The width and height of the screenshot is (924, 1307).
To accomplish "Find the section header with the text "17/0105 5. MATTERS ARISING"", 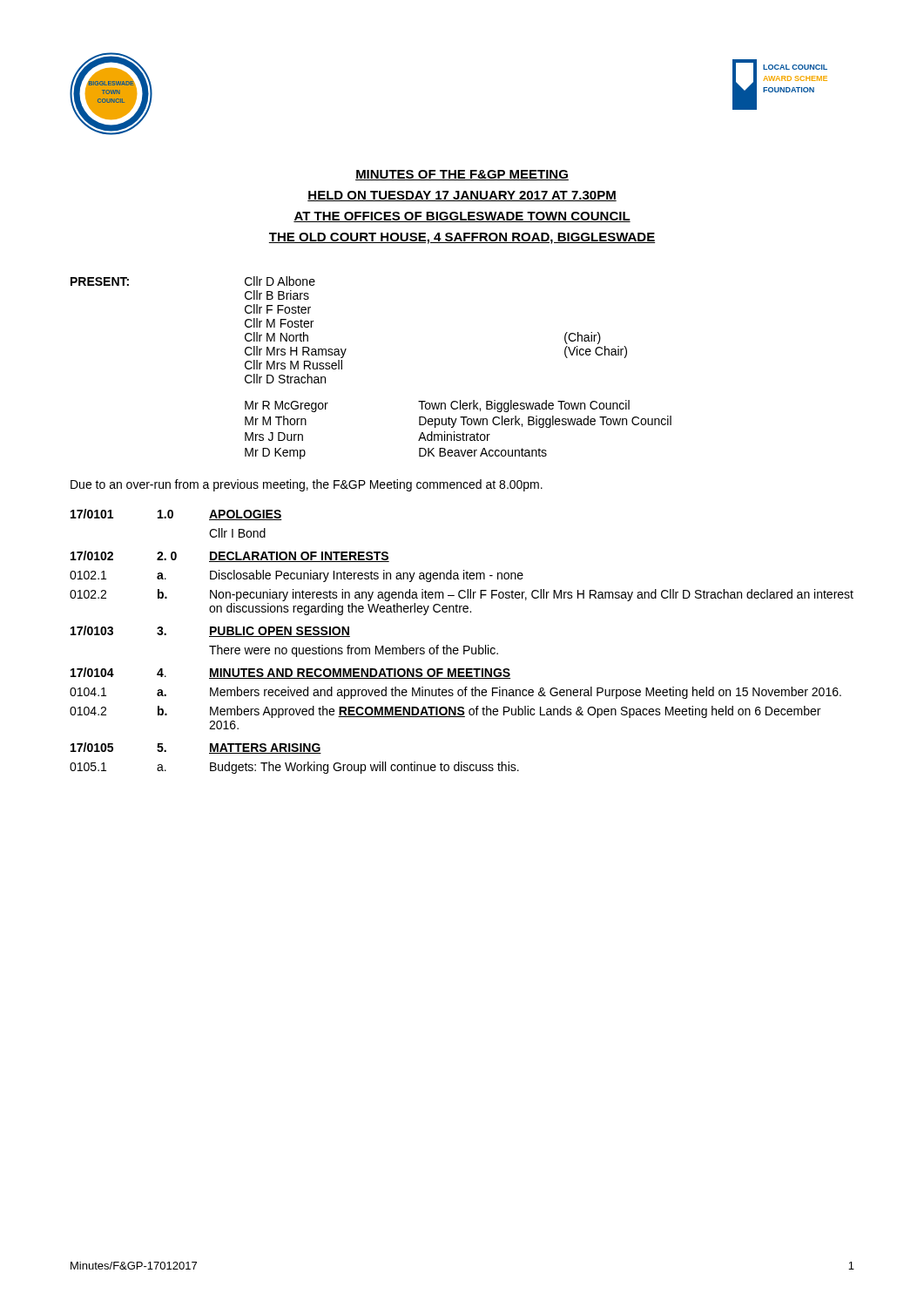I will [91, 748].
